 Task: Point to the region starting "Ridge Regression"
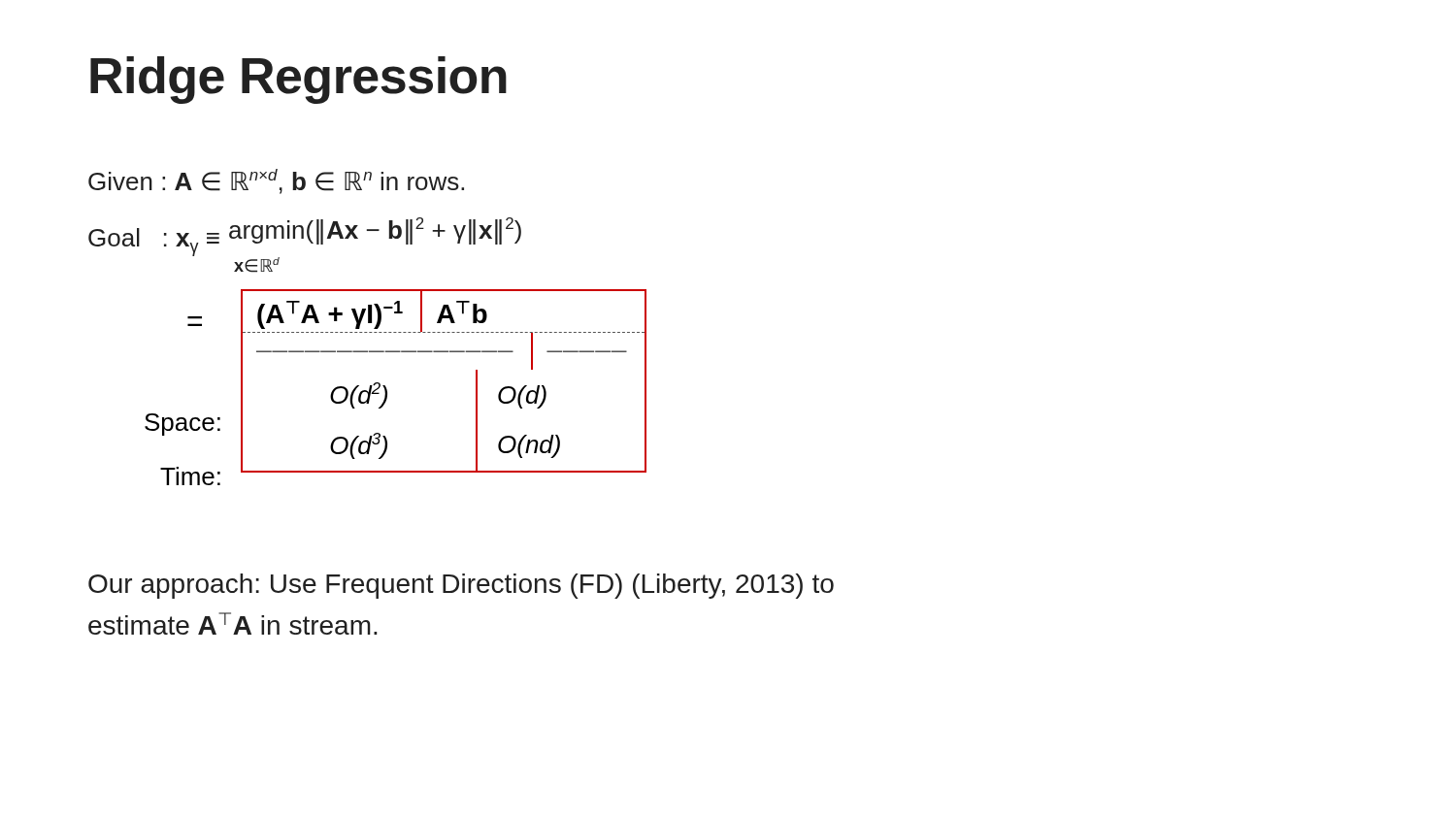[298, 76]
